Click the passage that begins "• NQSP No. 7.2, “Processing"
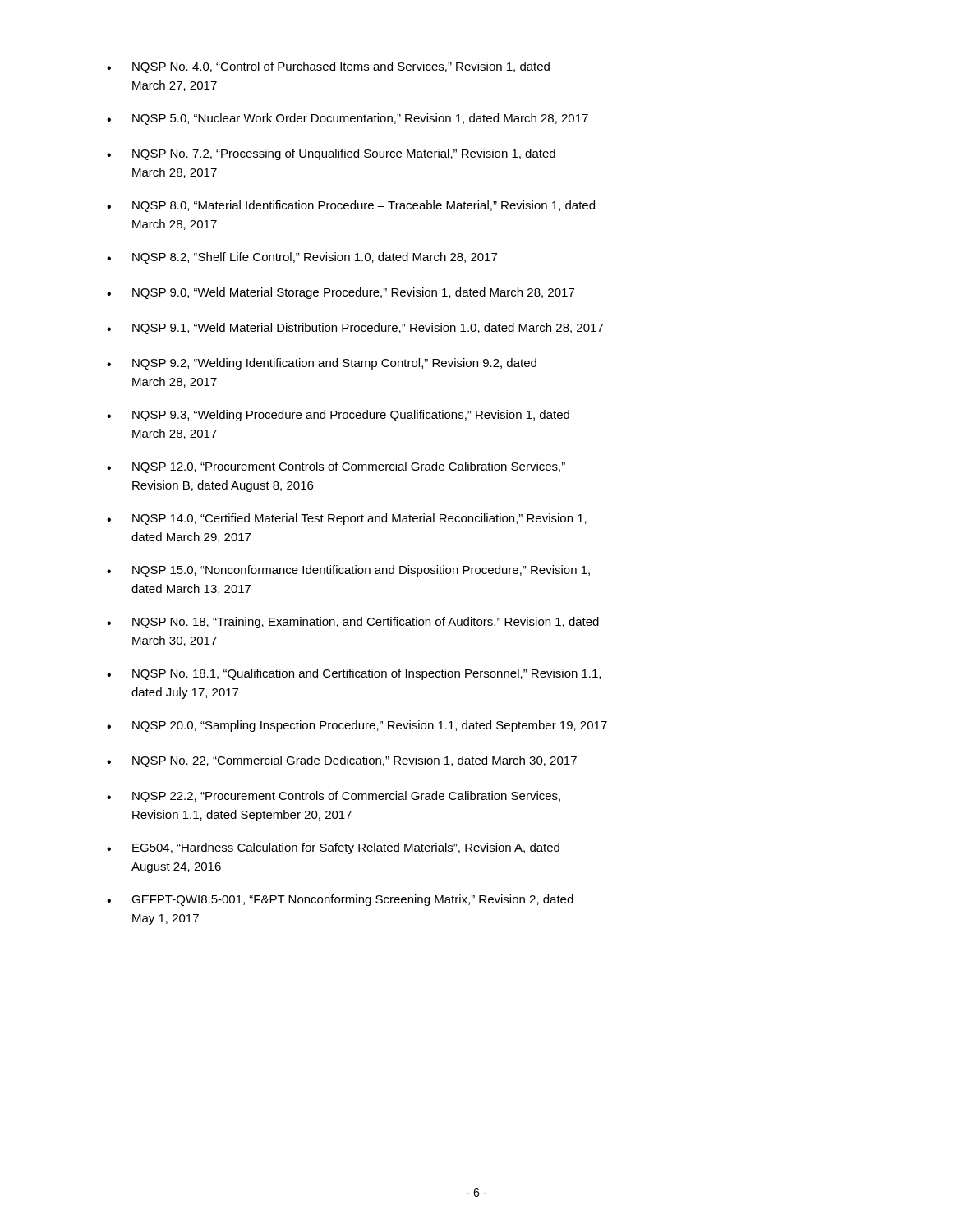 (476, 163)
